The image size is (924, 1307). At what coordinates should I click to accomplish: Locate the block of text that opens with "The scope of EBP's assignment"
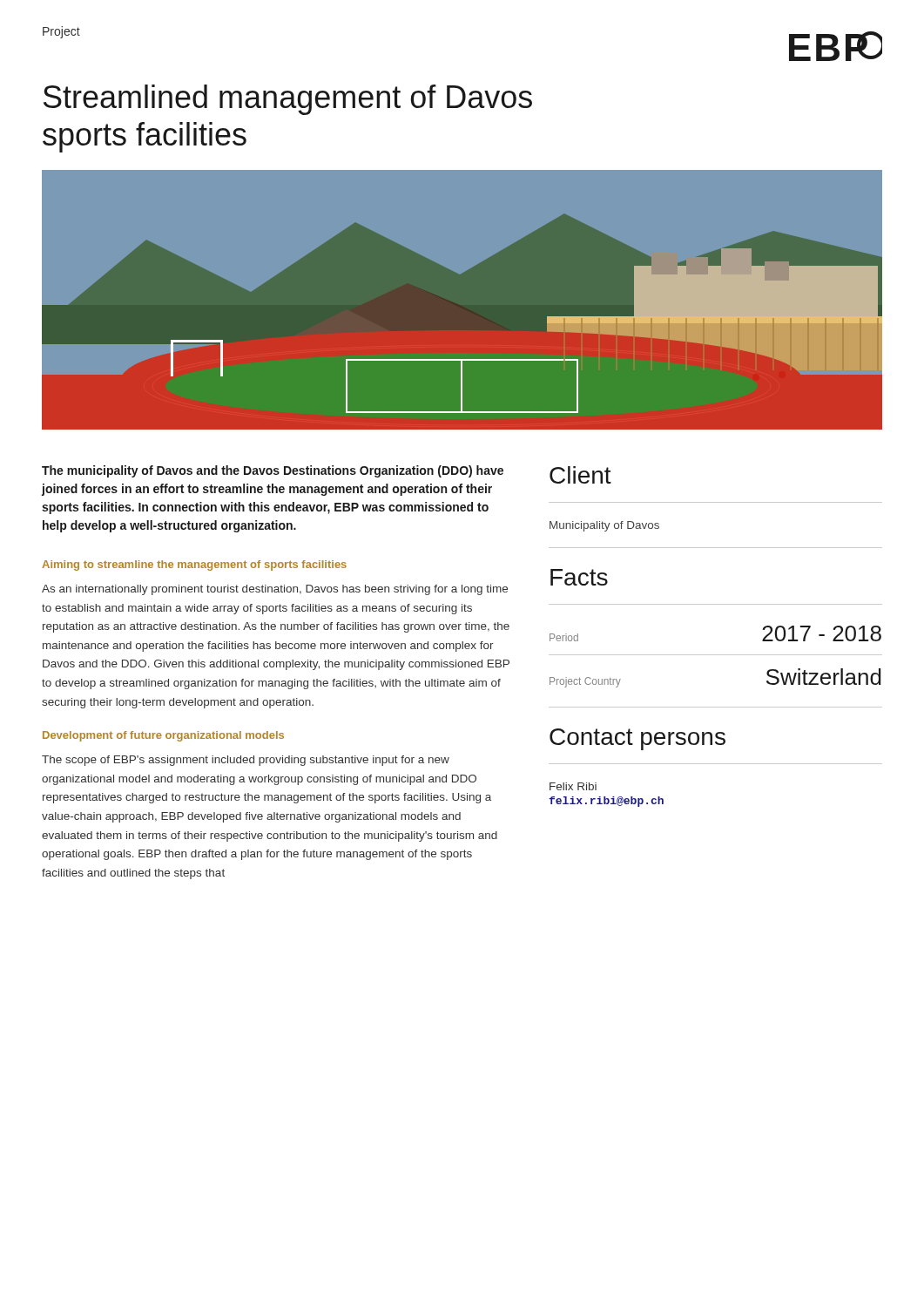pos(270,816)
